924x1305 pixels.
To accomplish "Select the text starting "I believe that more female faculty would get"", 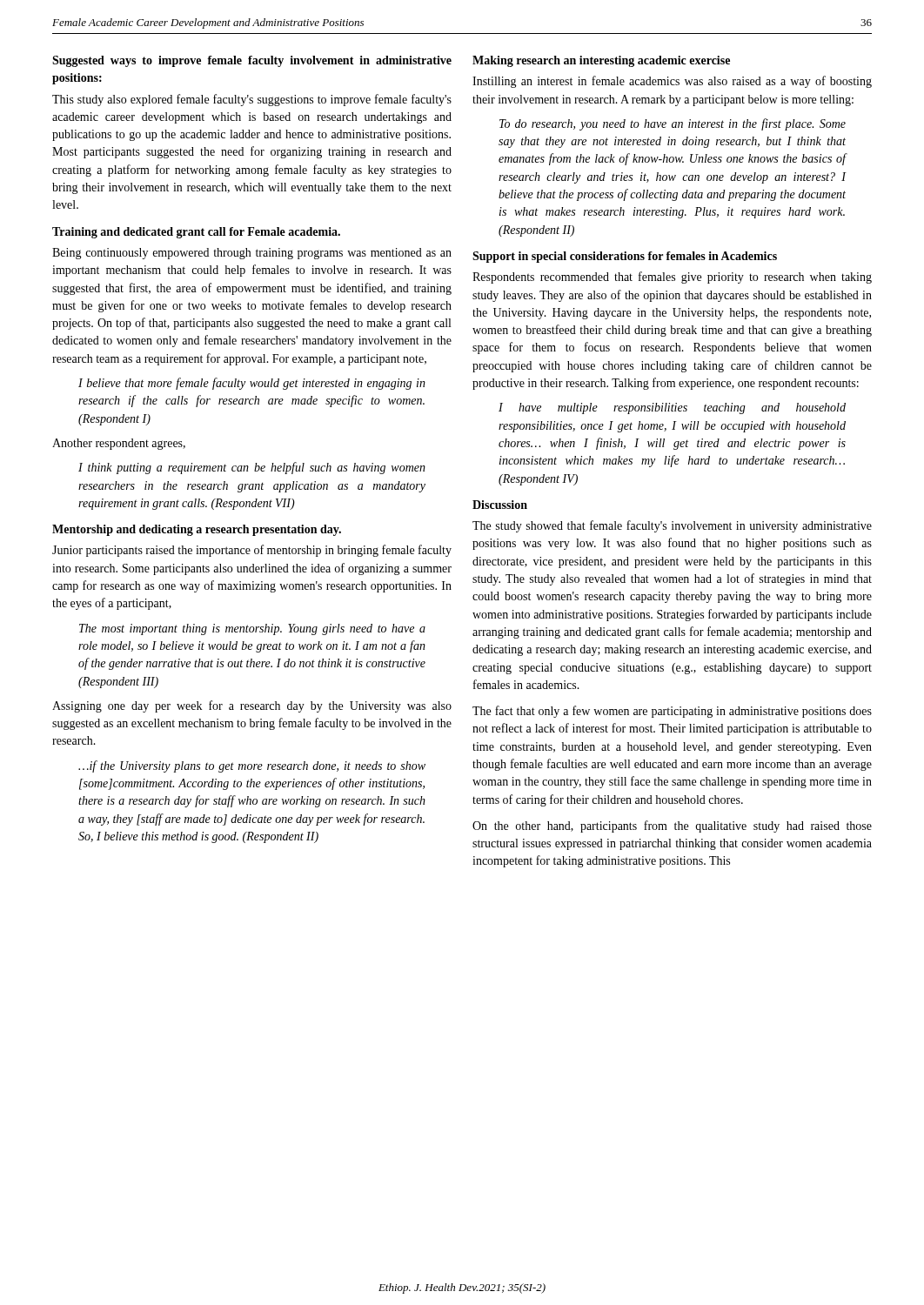I will (x=252, y=401).
